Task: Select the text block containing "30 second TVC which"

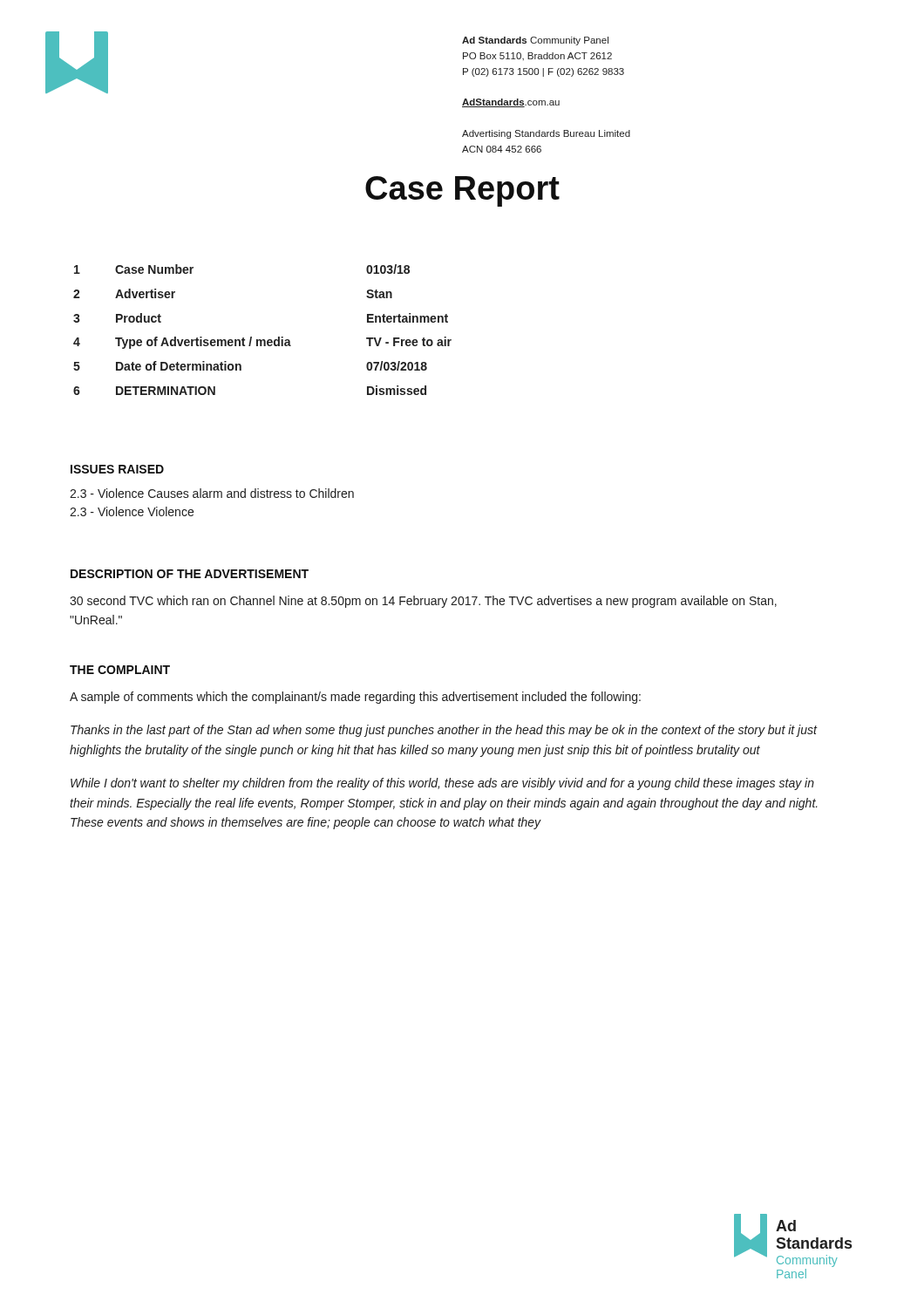Action: [424, 611]
